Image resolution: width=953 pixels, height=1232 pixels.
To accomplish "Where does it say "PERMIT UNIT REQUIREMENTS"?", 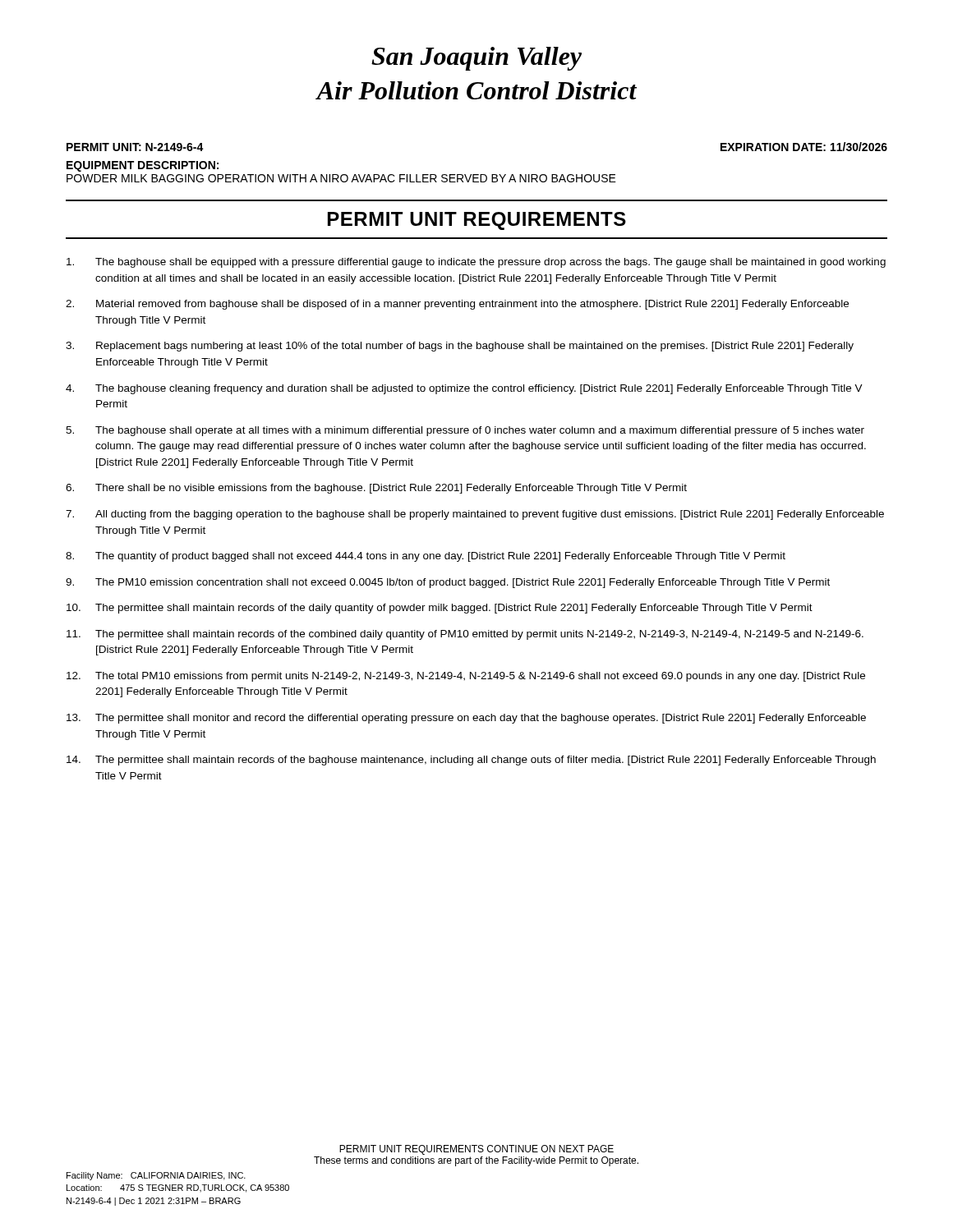I will 476,219.
